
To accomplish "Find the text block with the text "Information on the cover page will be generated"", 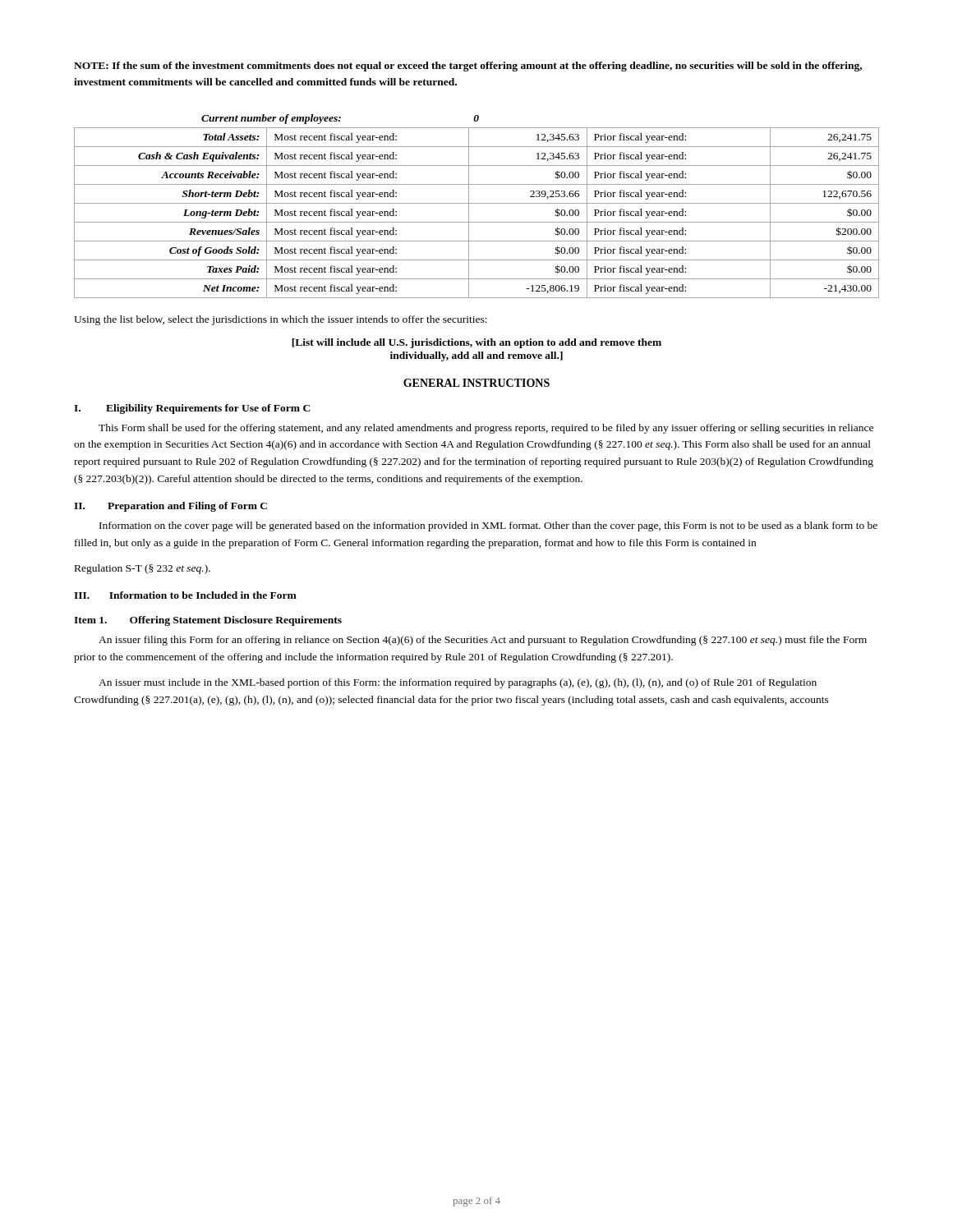I will click(x=476, y=534).
